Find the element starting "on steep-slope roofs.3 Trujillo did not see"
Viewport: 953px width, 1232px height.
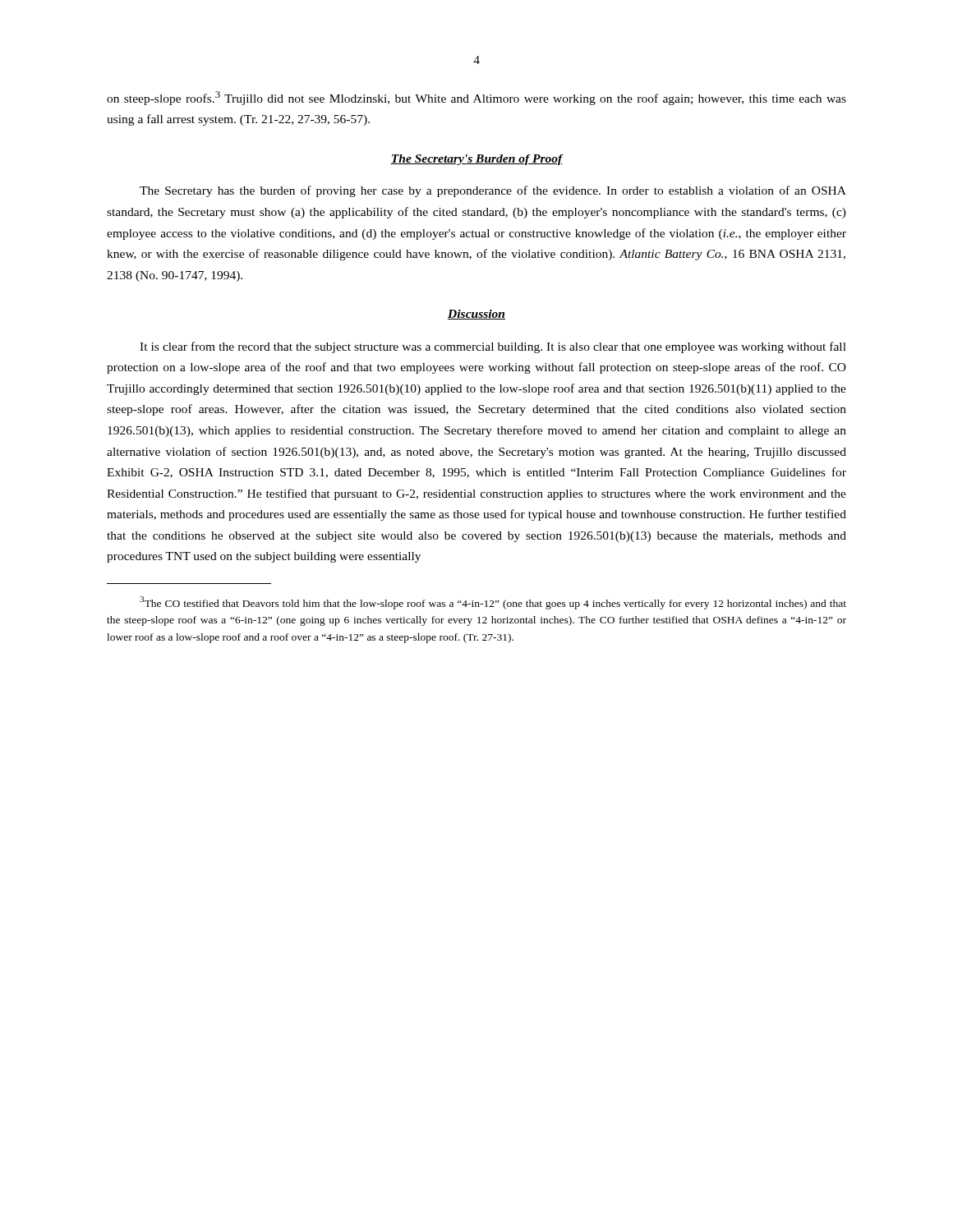click(476, 107)
